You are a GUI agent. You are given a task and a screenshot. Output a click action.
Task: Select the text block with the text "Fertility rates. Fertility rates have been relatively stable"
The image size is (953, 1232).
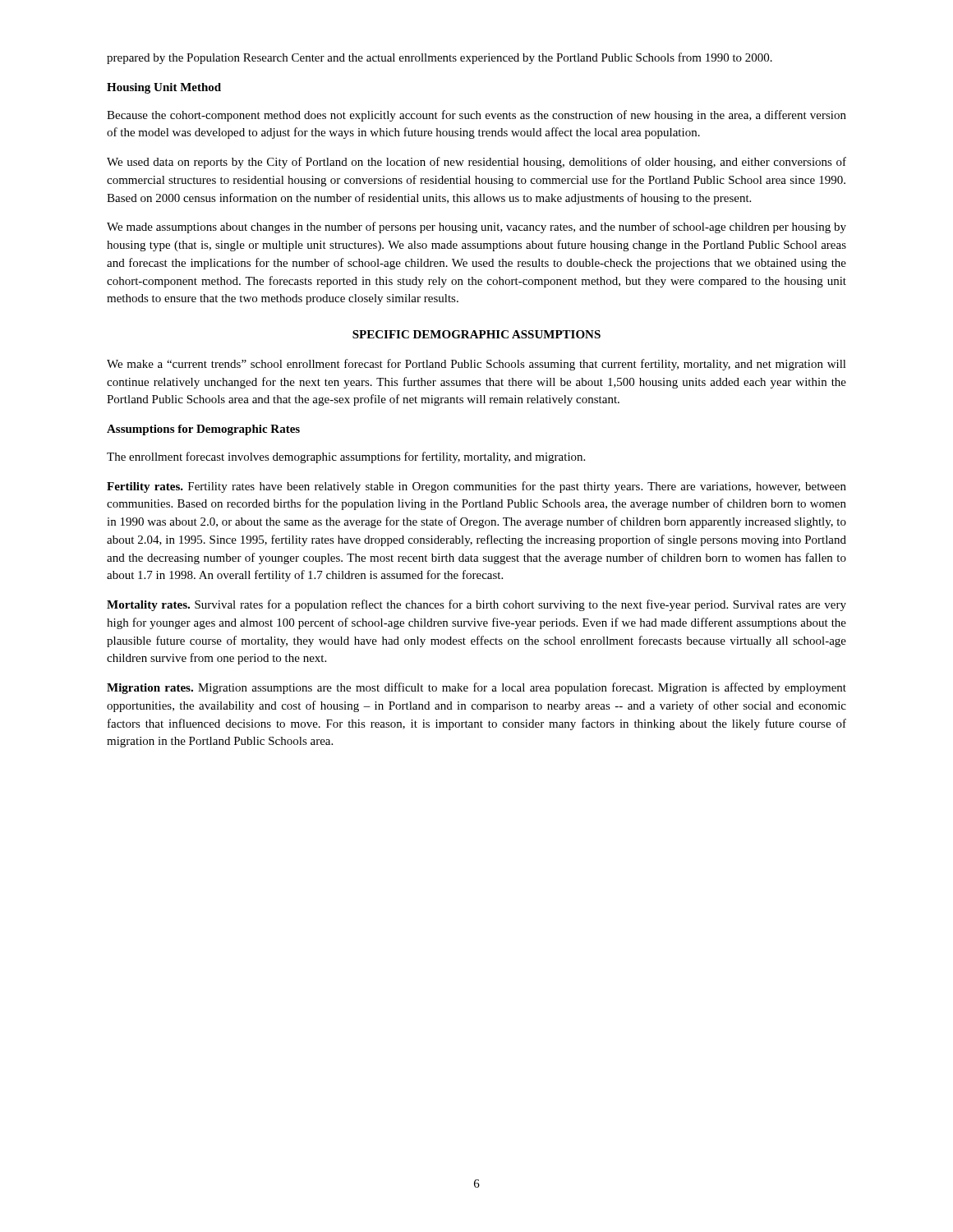476,531
